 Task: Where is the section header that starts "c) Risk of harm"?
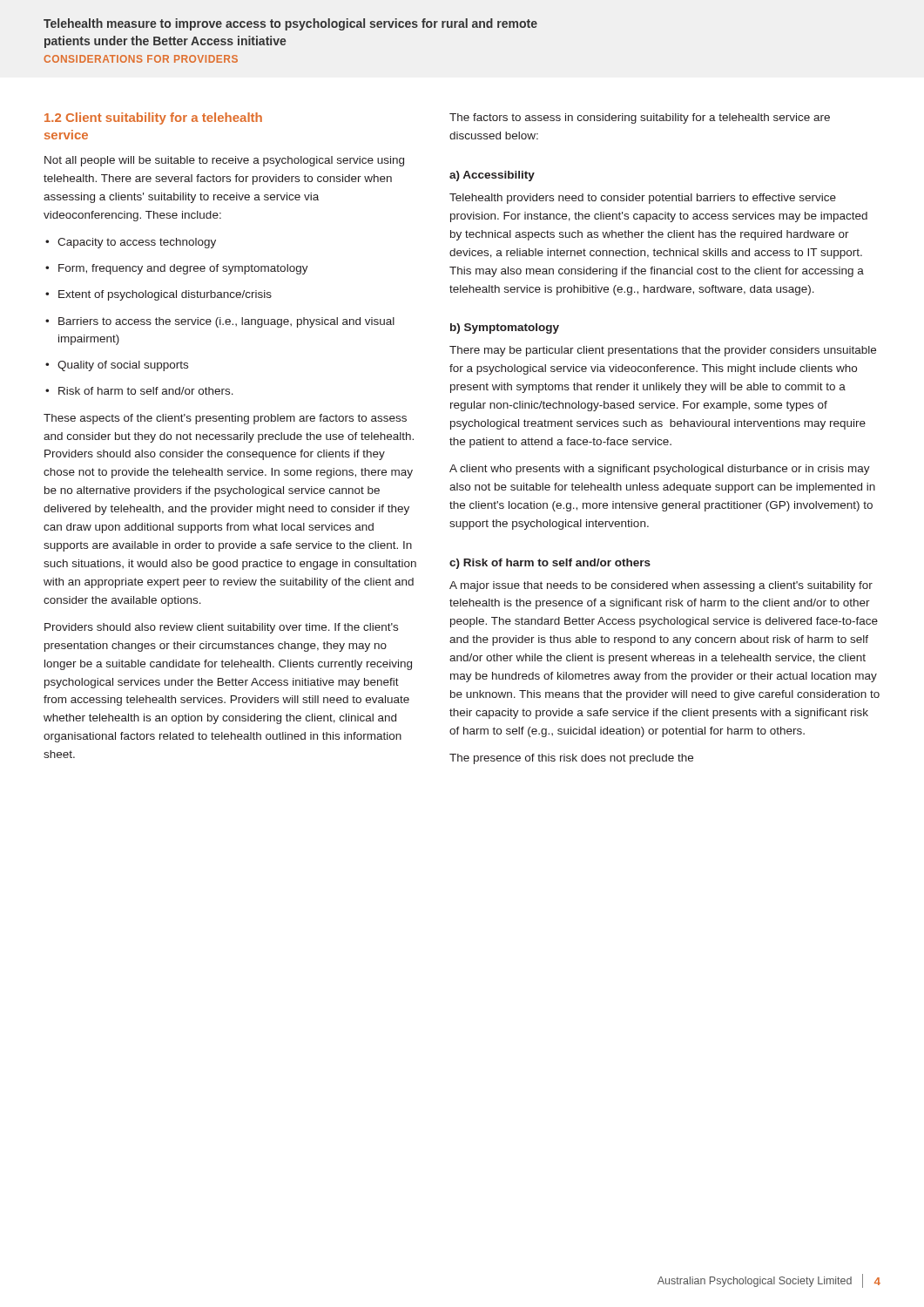pyautogui.click(x=550, y=563)
